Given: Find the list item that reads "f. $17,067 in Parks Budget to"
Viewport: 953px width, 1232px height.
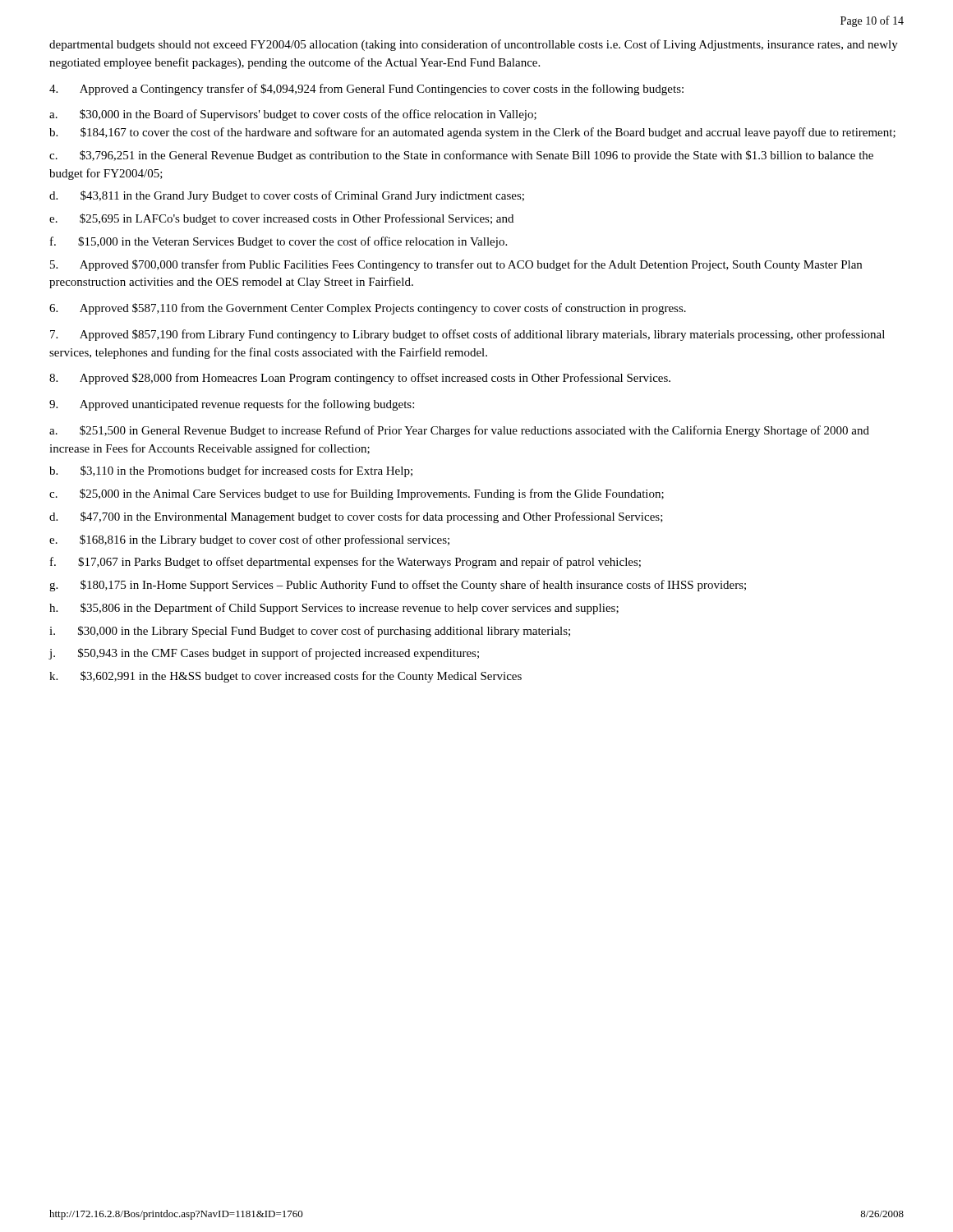Looking at the screenshot, I should coord(345,562).
